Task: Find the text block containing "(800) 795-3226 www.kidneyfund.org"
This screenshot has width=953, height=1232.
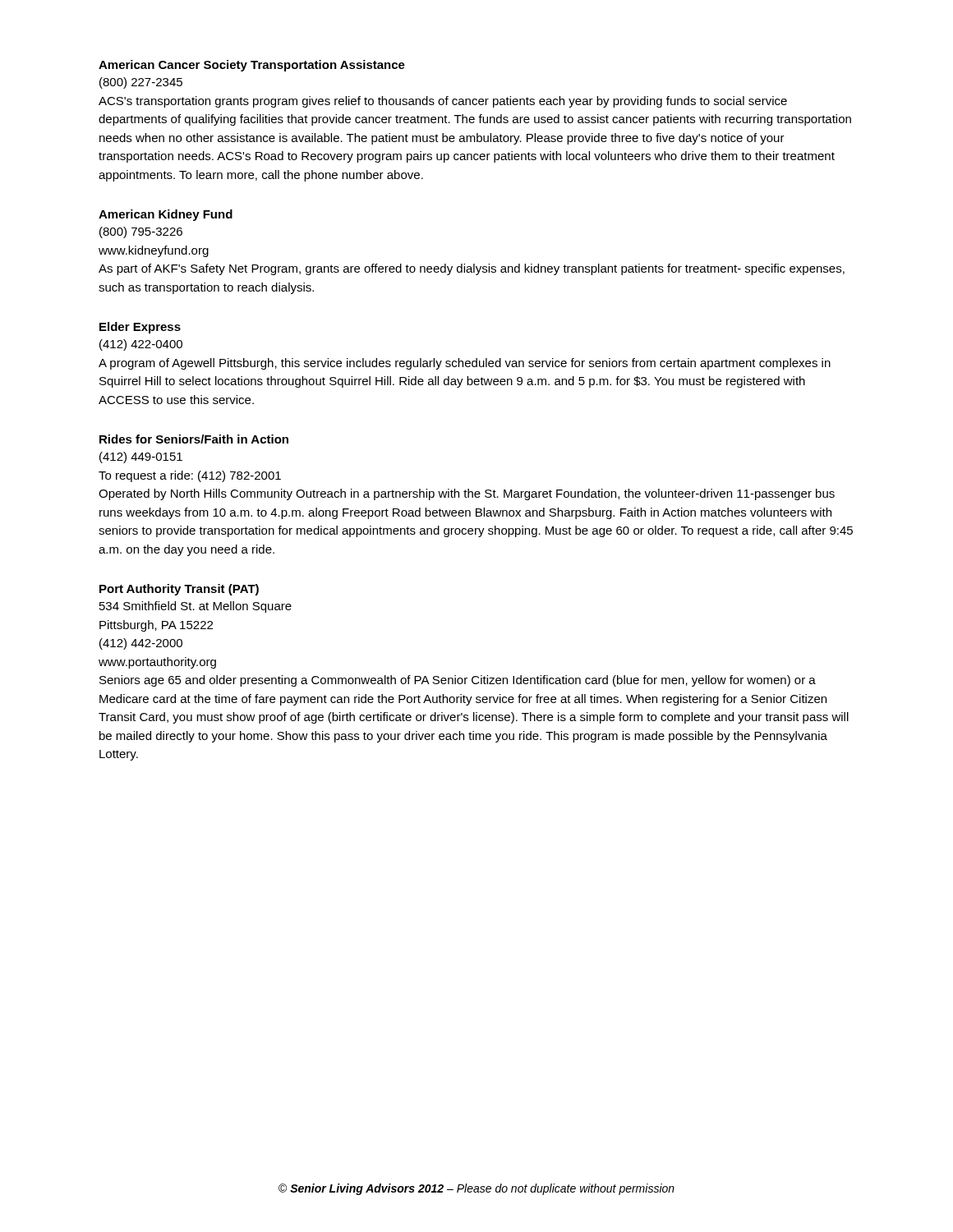Action: point(476,260)
